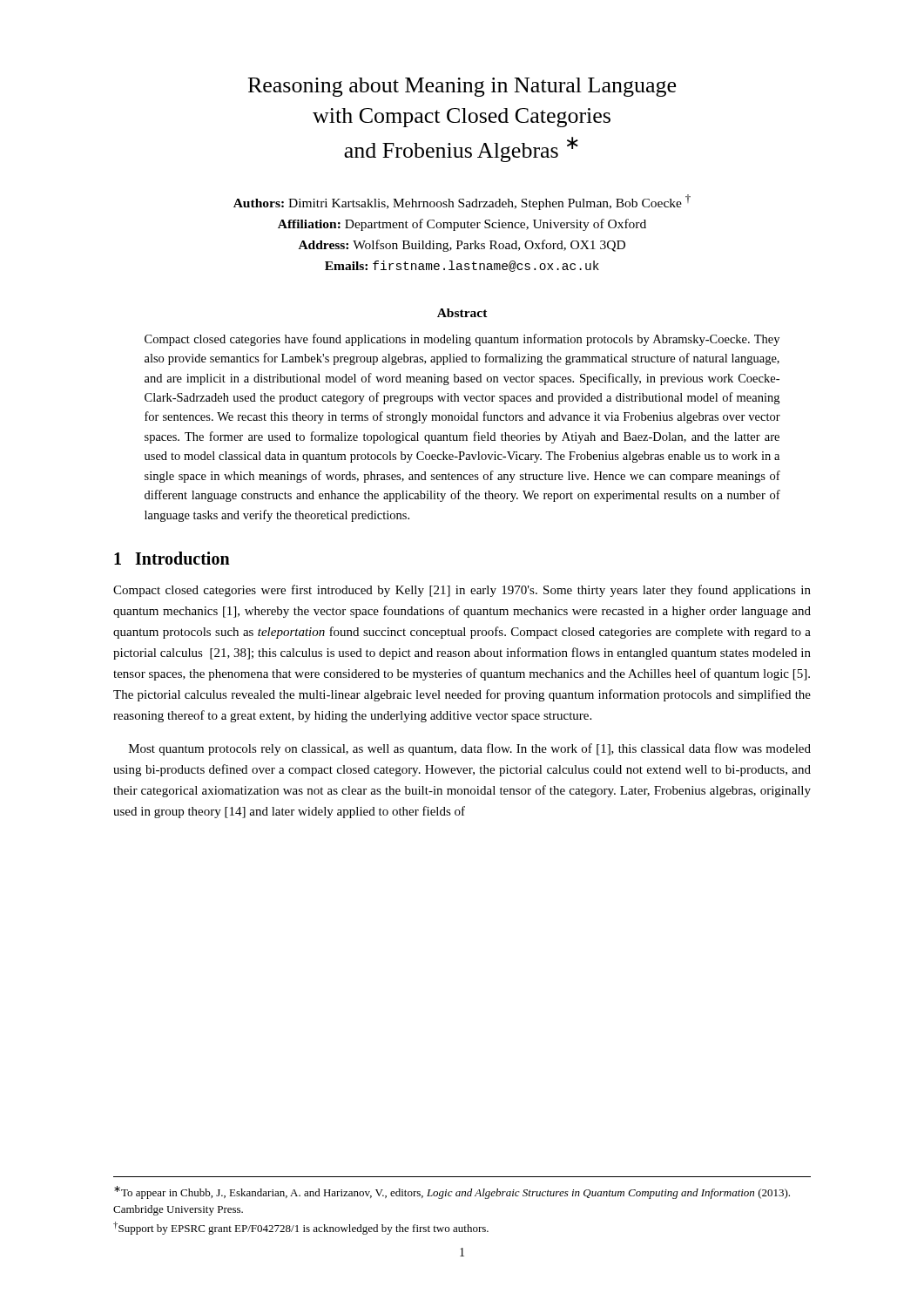
Task: Click the passage that begins "Compact closed categories have found applications in modeling"
Action: point(462,427)
